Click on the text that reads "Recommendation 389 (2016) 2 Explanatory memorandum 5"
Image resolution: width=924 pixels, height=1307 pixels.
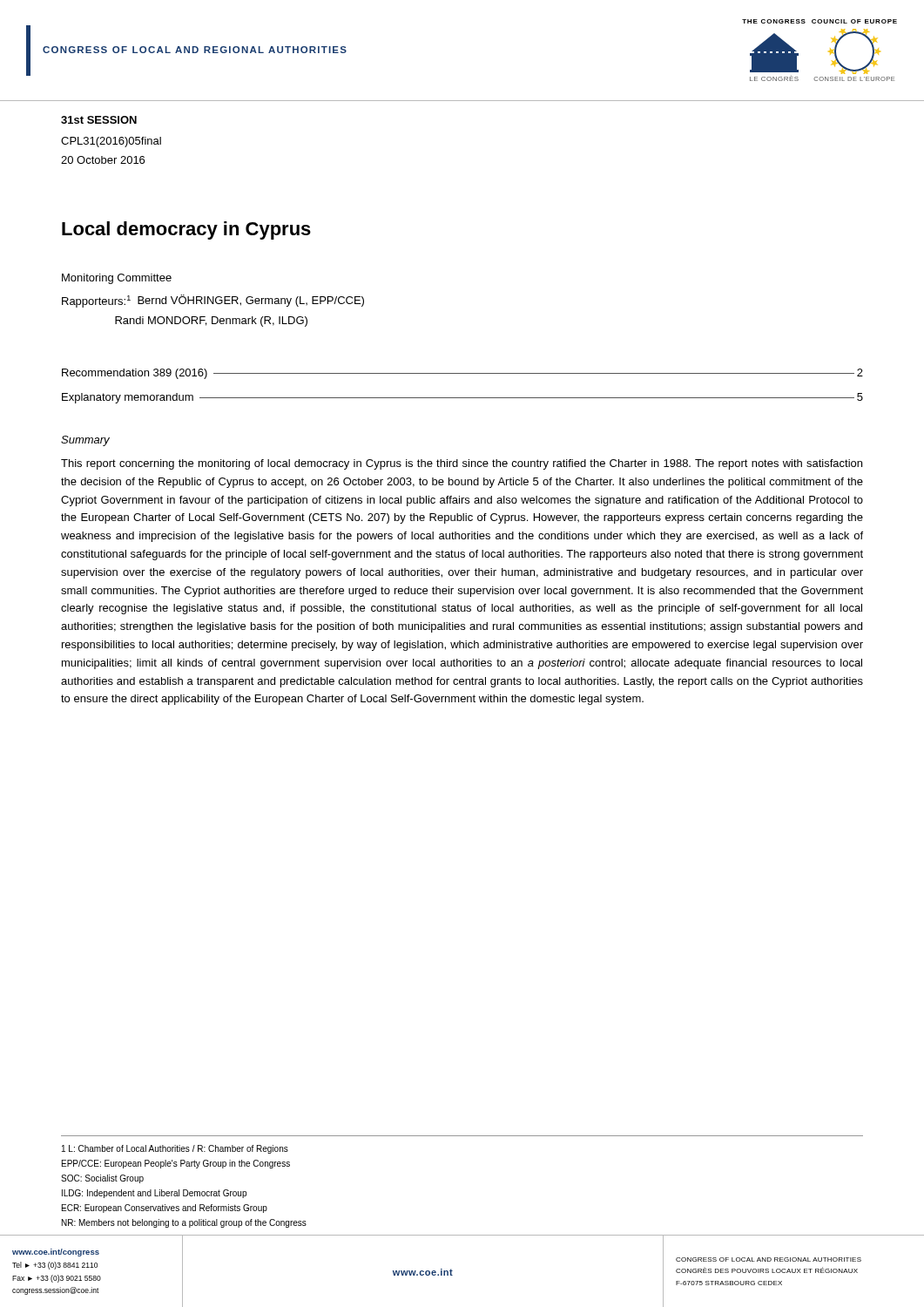pos(462,374)
